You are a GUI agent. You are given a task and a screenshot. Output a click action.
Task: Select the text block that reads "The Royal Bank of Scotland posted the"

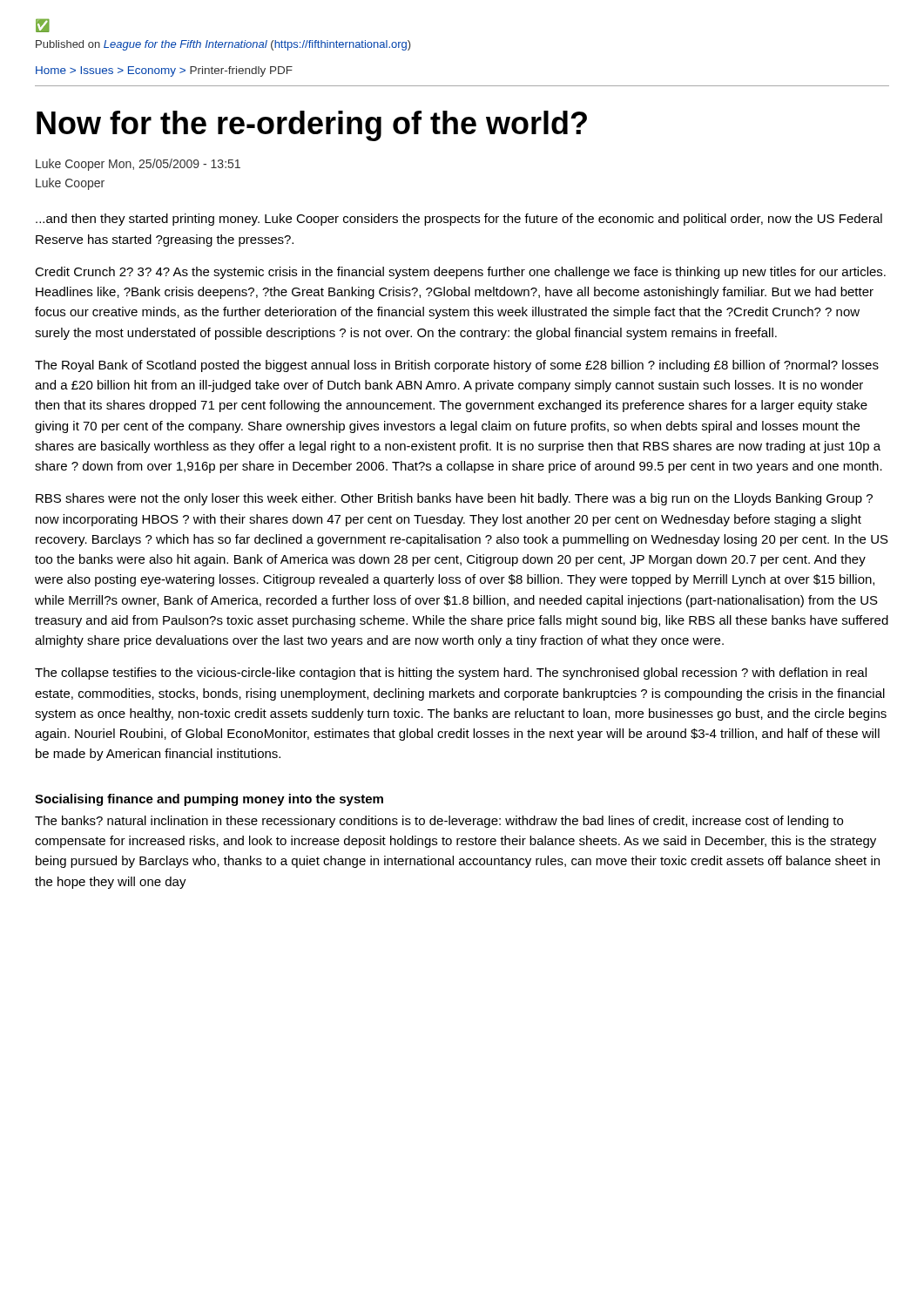[459, 415]
